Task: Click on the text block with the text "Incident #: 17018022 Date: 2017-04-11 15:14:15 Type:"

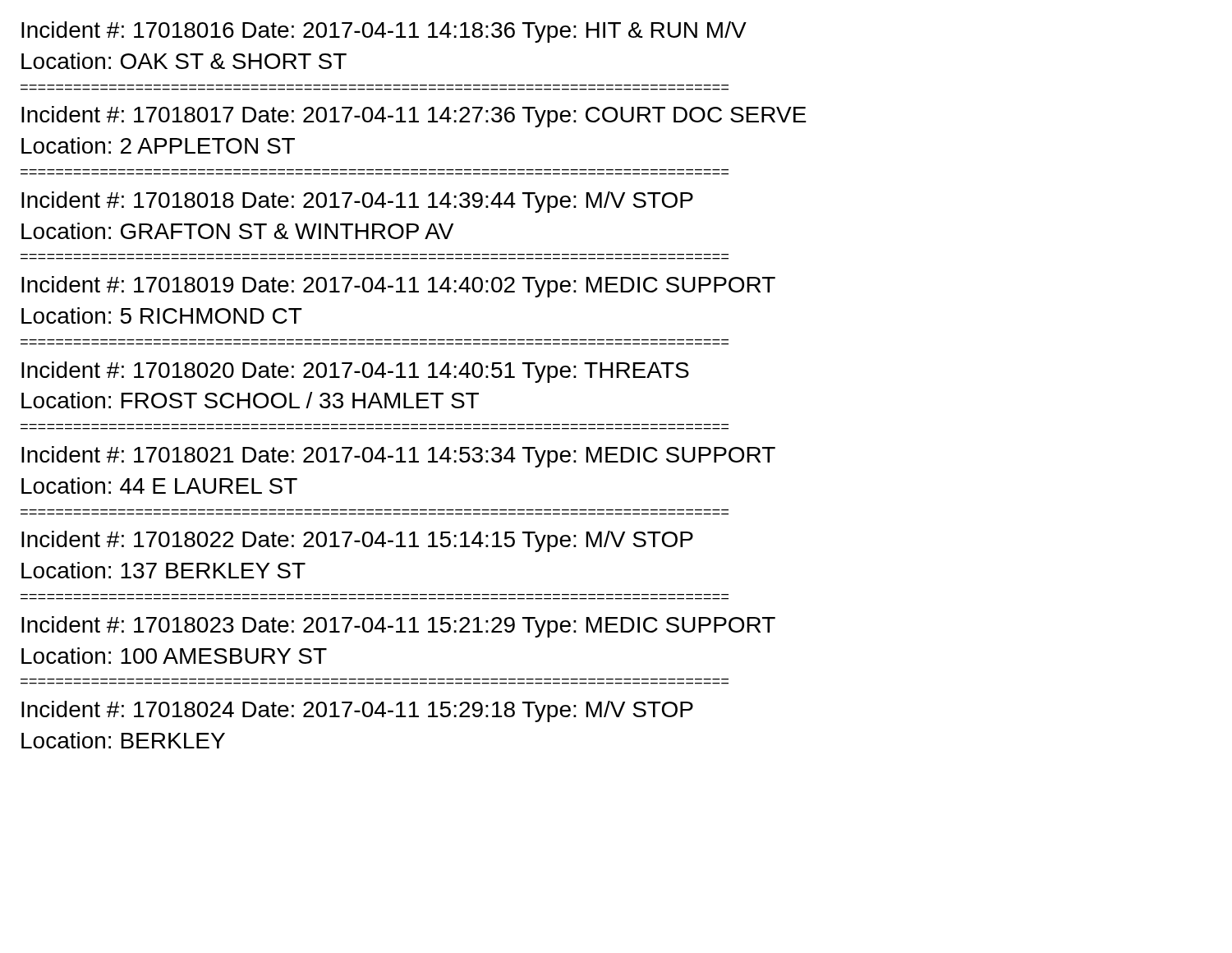Action: pyautogui.click(x=616, y=556)
